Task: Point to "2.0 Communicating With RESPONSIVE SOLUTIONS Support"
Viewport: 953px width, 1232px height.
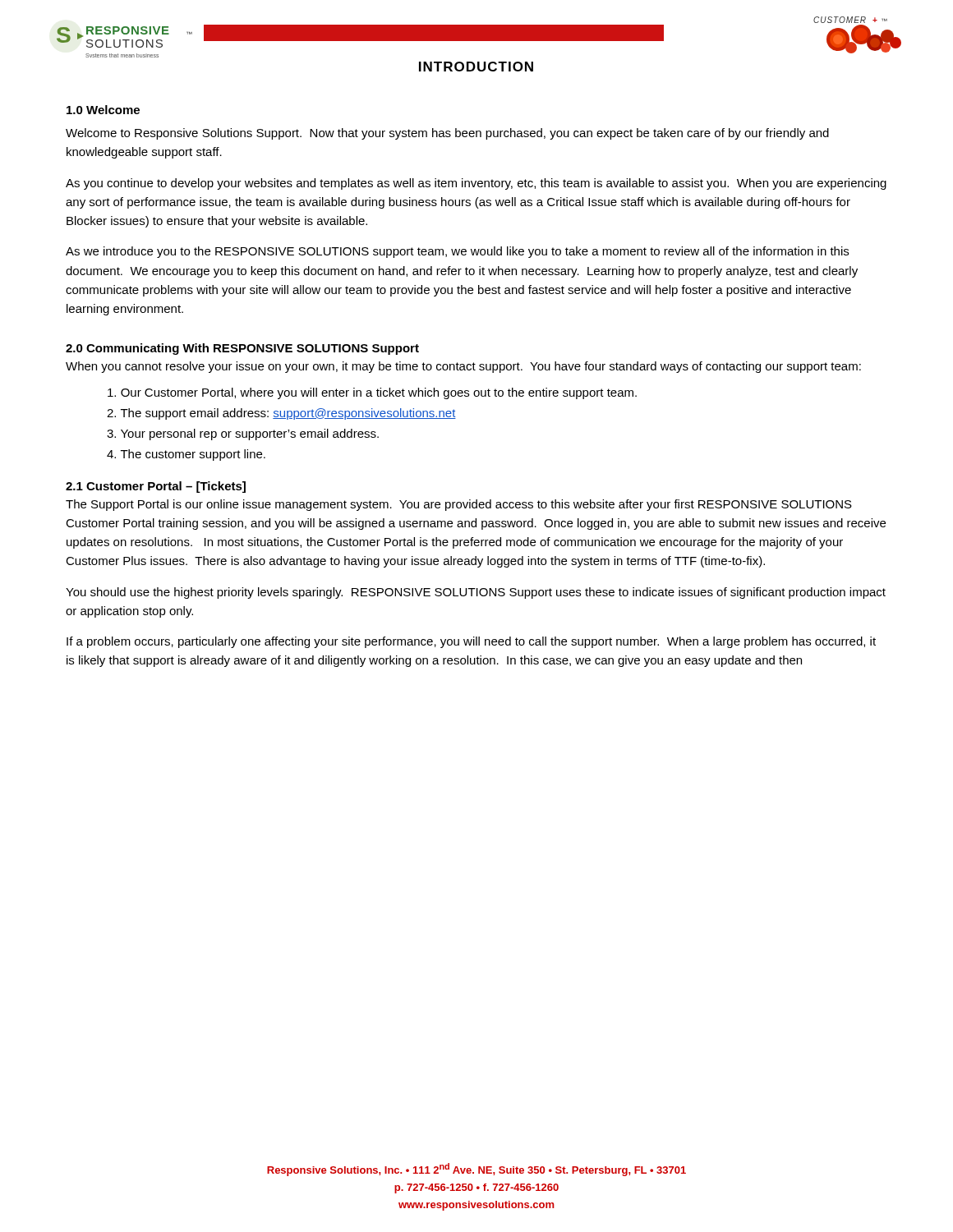Action: [242, 348]
